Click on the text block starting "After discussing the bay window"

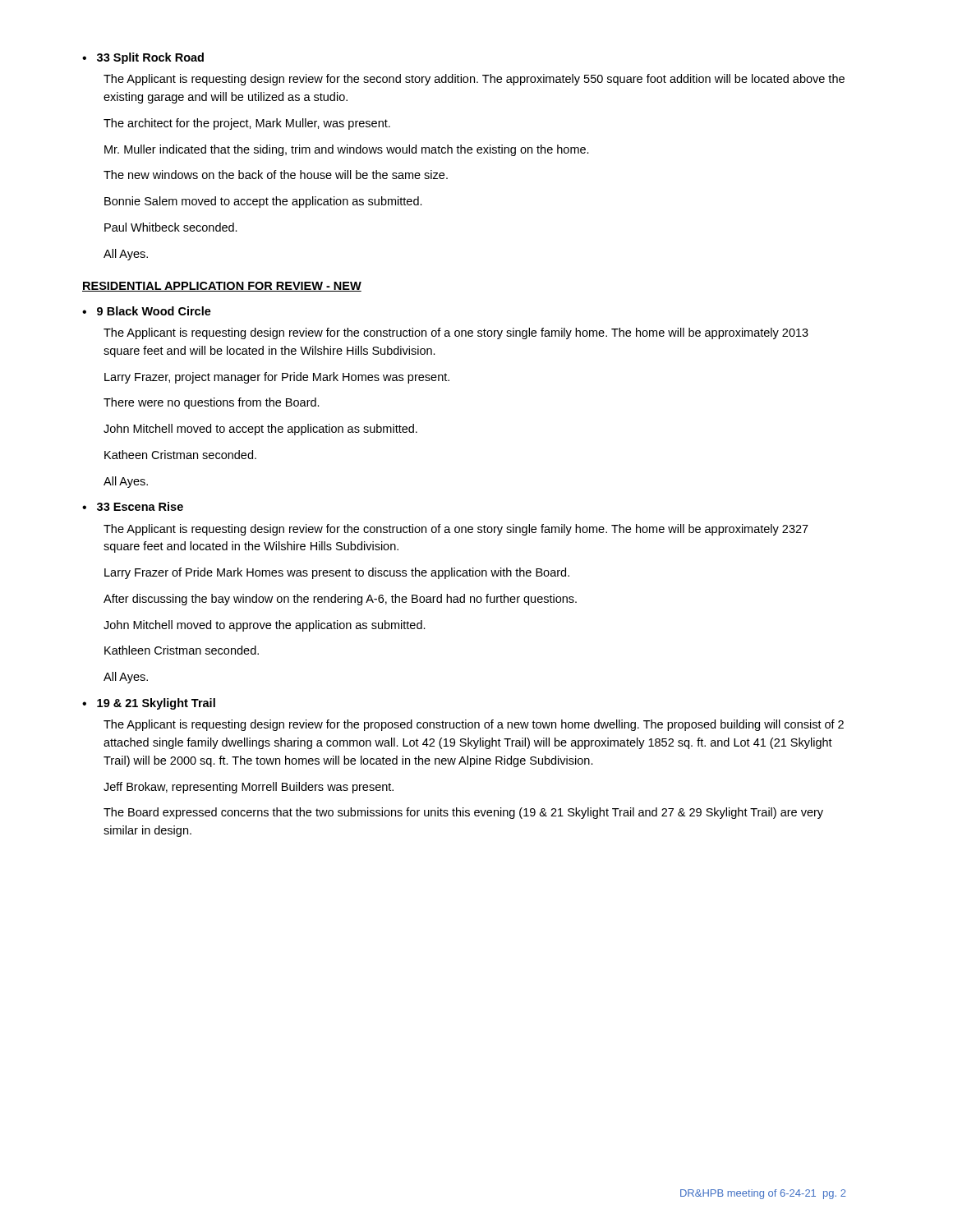tap(475, 599)
